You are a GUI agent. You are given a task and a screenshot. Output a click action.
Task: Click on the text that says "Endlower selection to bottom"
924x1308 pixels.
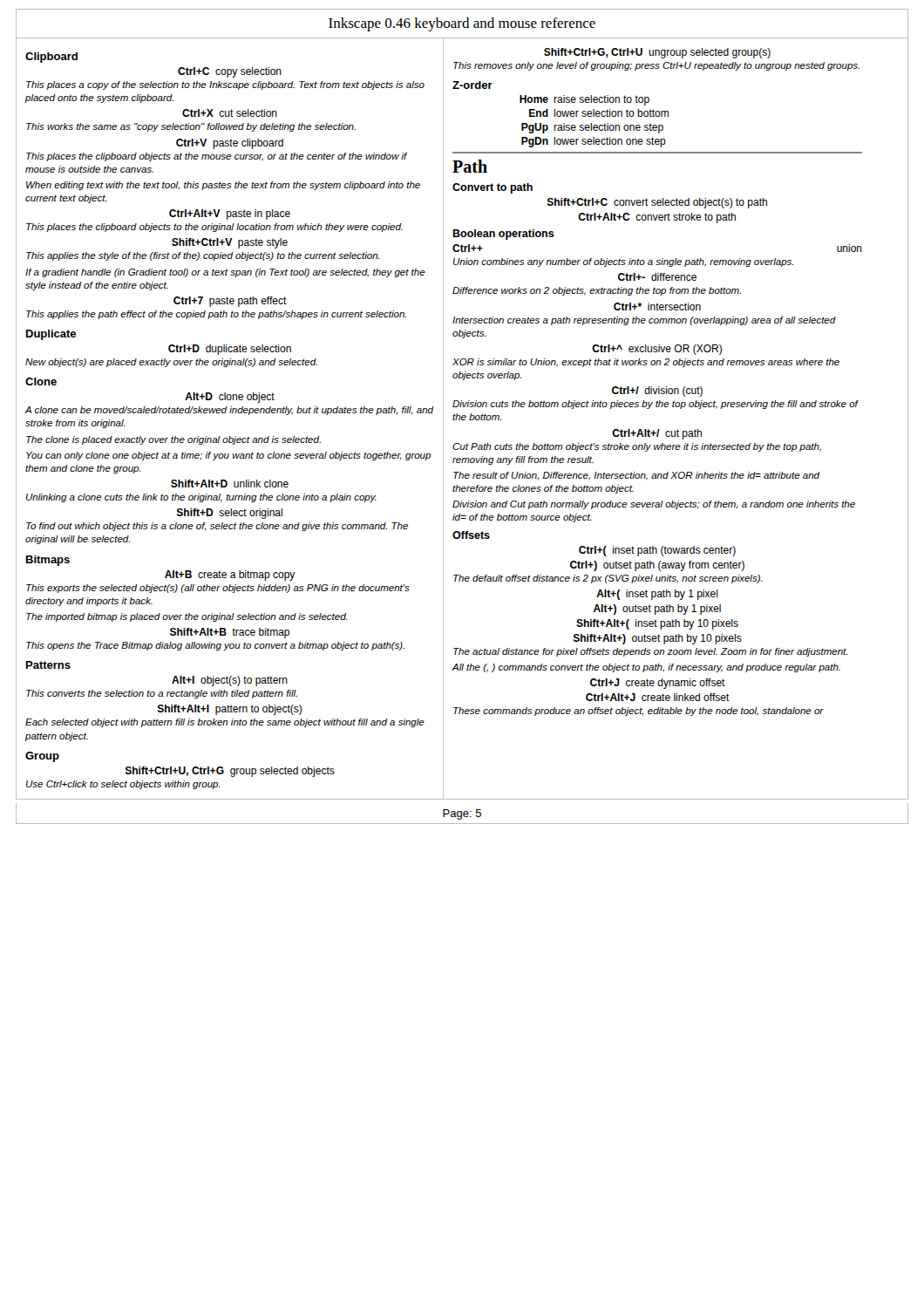coord(657,113)
